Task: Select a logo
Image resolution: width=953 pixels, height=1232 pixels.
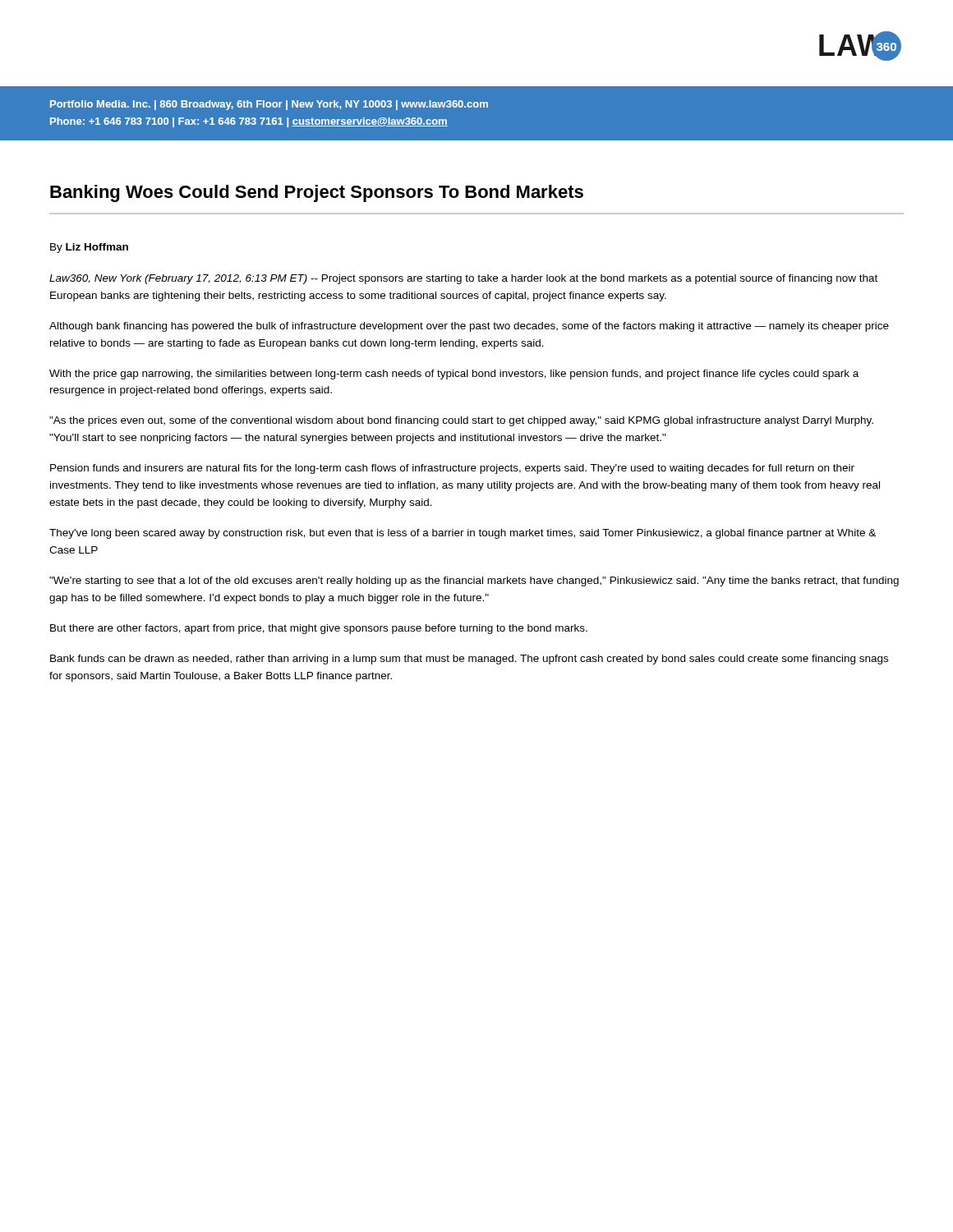Action: coord(861,48)
